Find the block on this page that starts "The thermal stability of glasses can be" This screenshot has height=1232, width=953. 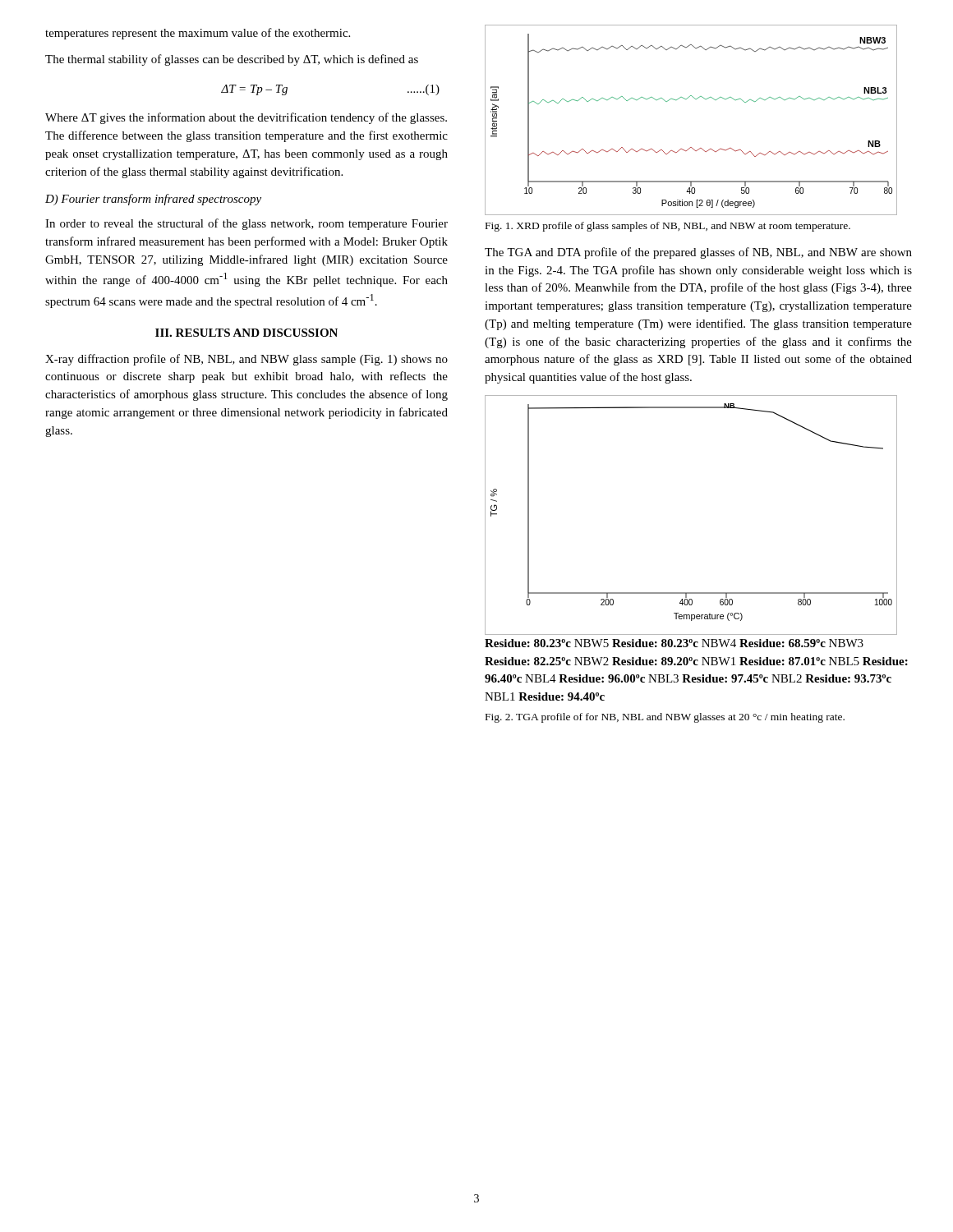[232, 59]
